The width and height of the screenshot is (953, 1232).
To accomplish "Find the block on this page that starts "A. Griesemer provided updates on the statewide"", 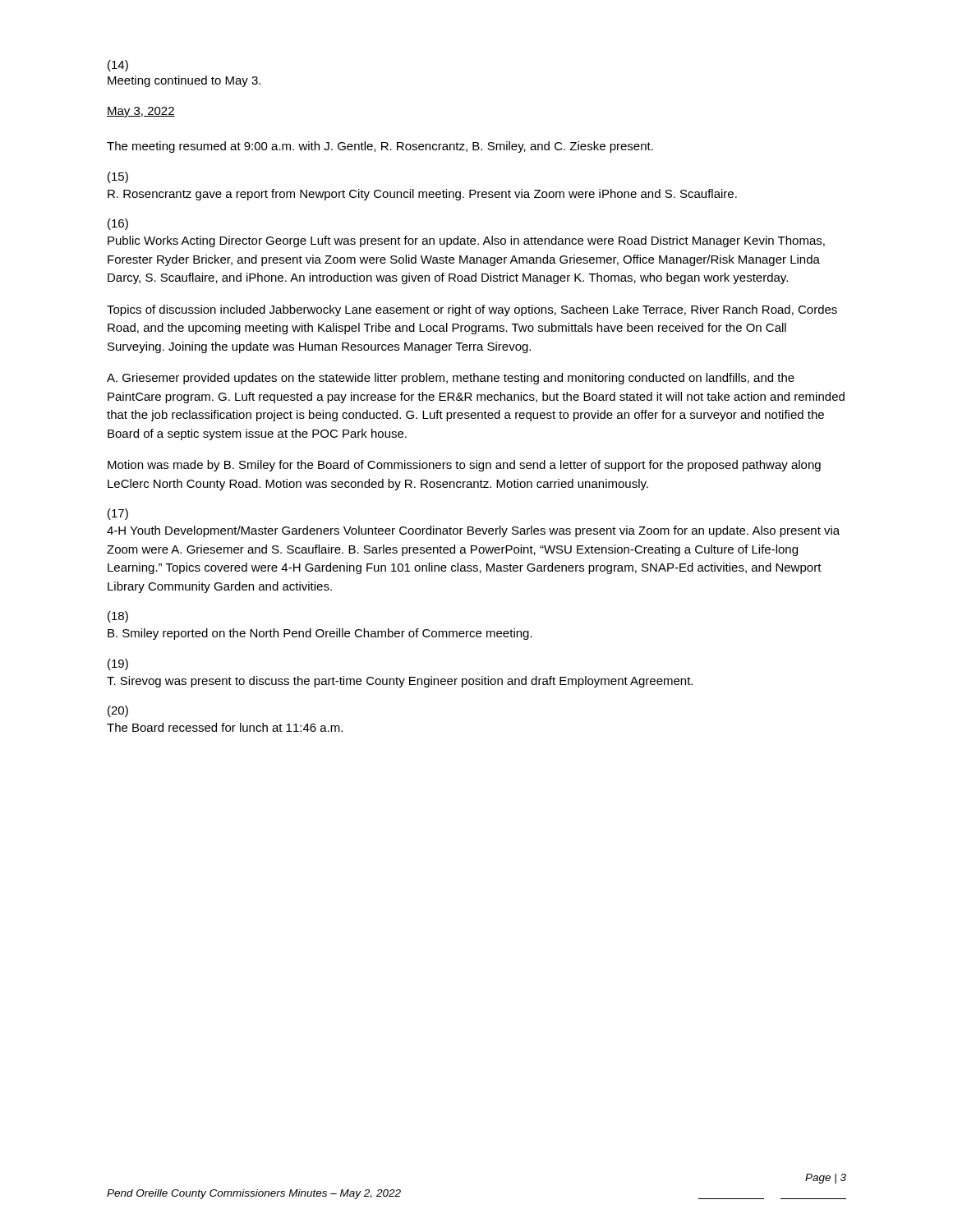I will pyautogui.click(x=476, y=406).
